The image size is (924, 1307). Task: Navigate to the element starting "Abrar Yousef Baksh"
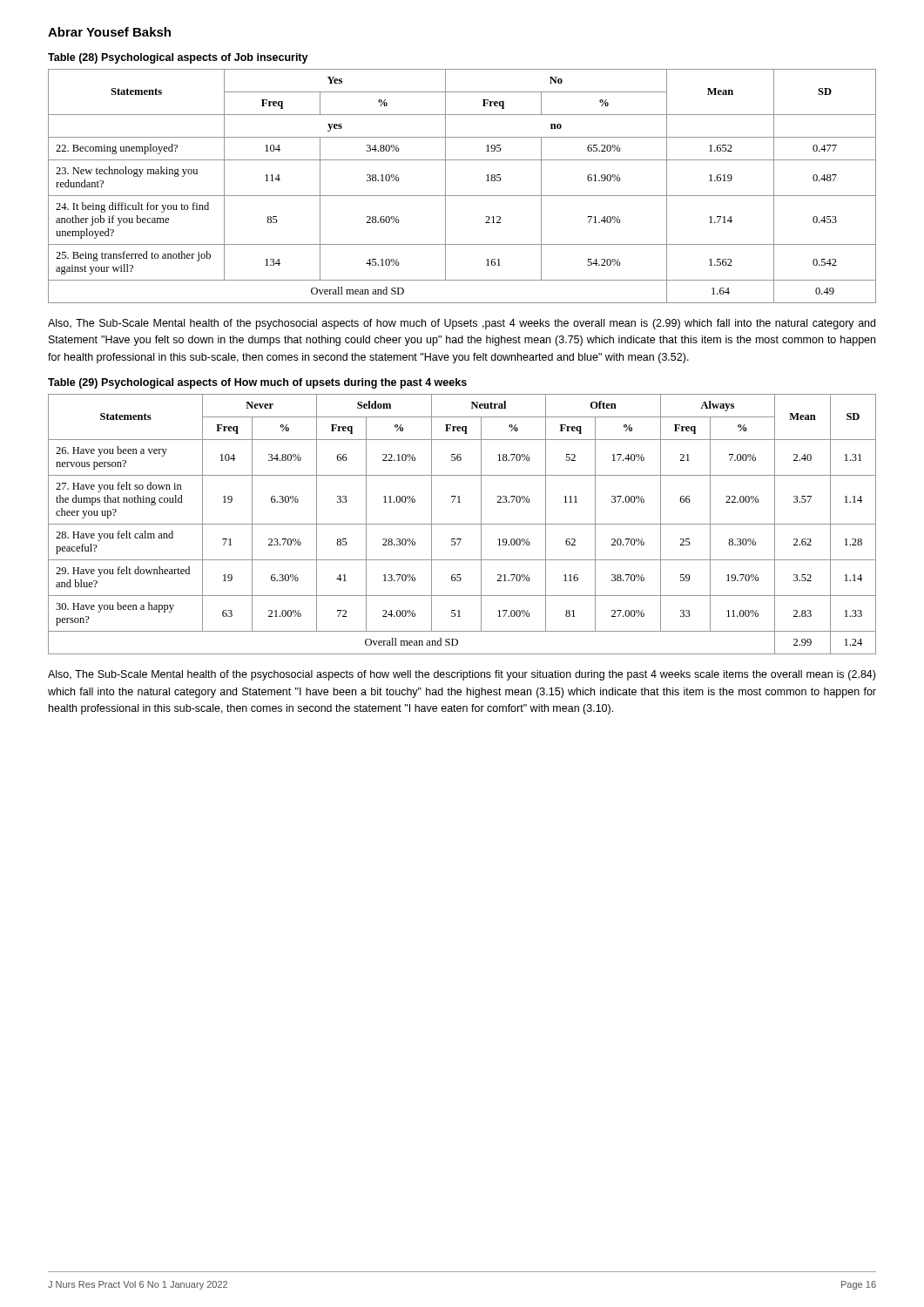[110, 32]
